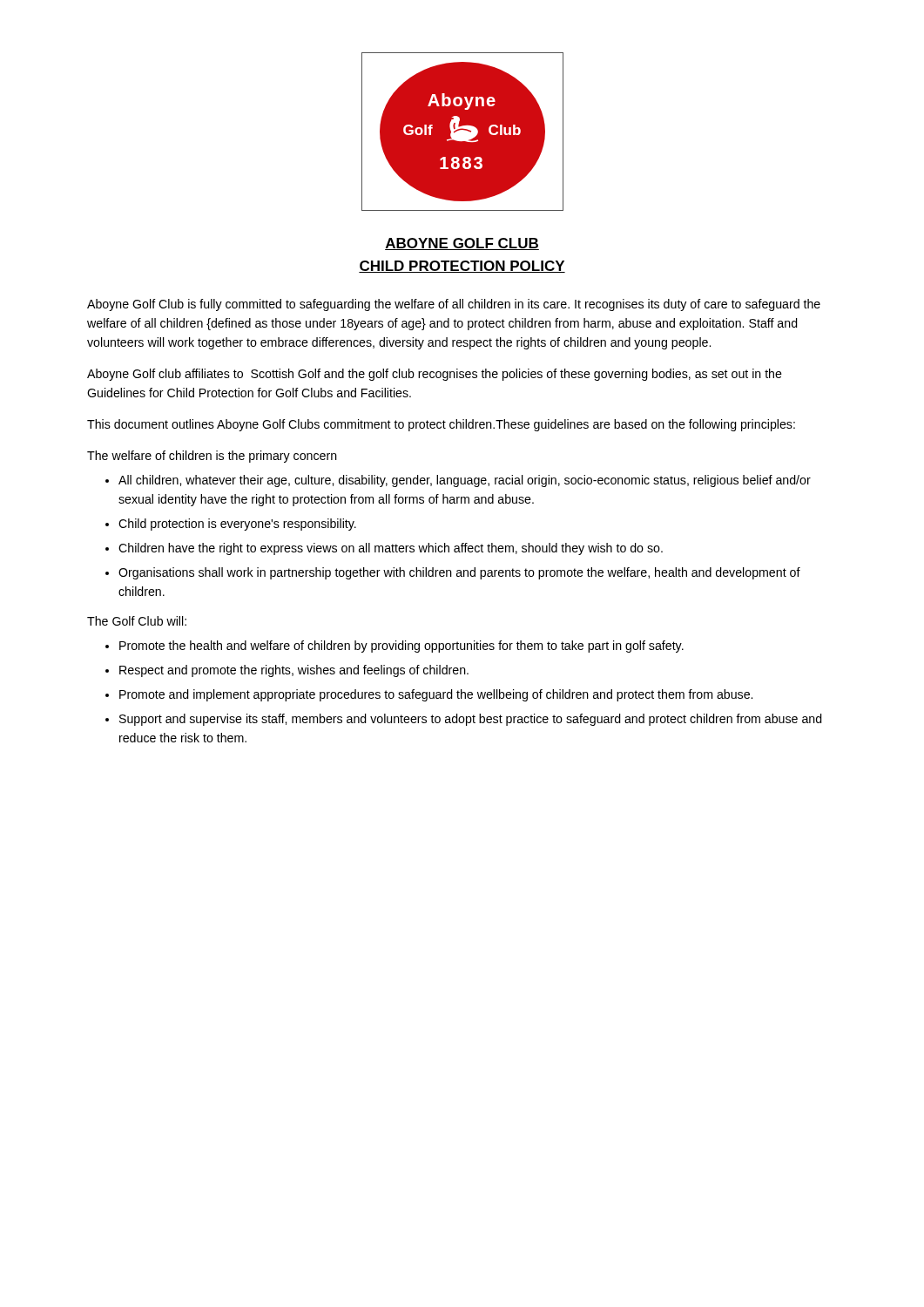This screenshot has height=1307, width=924.
Task: Find the list item that says "Children have the right to express views on"
Action: (x=391, y=548)
